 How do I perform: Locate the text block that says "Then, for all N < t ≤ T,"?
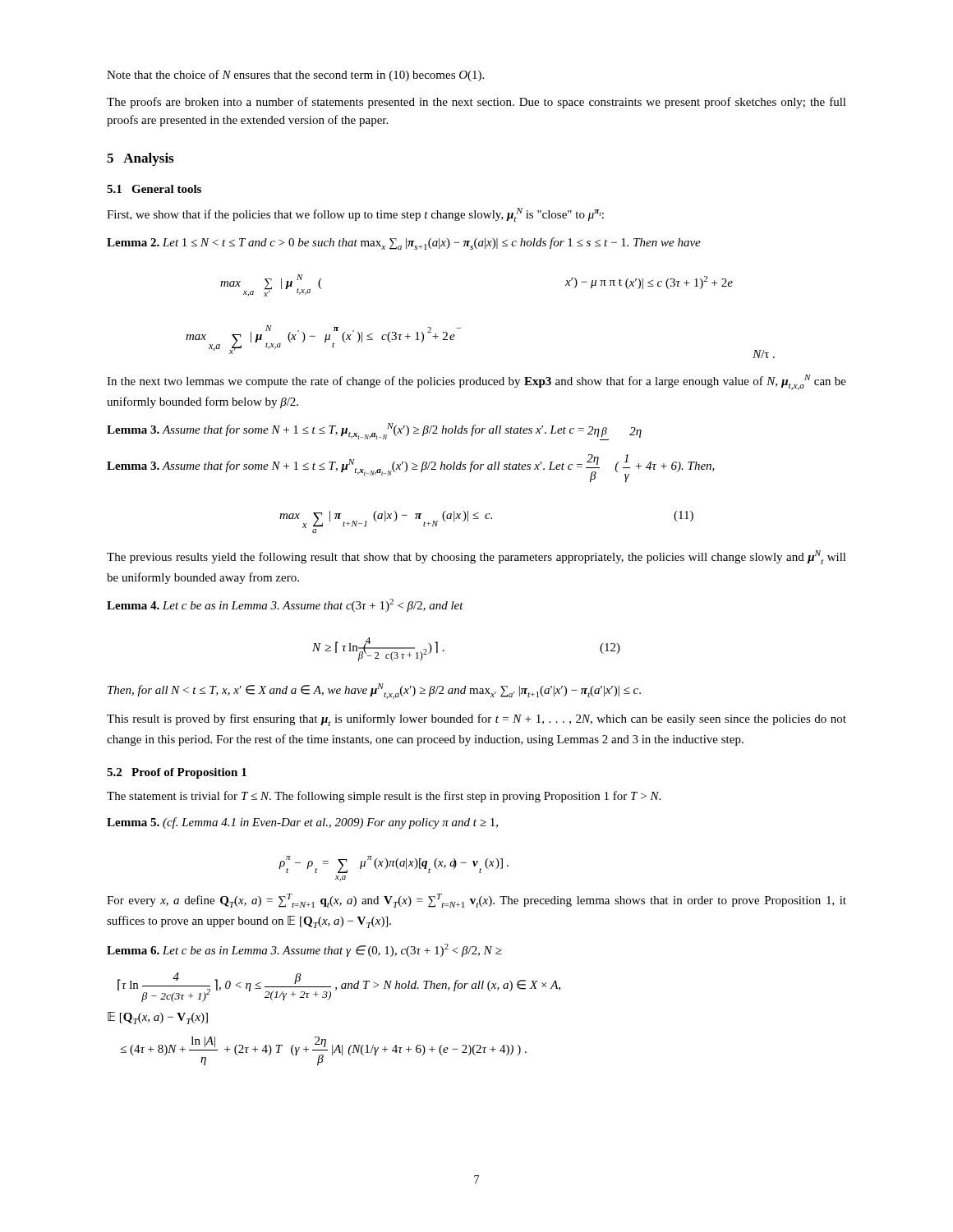point(476,690)
